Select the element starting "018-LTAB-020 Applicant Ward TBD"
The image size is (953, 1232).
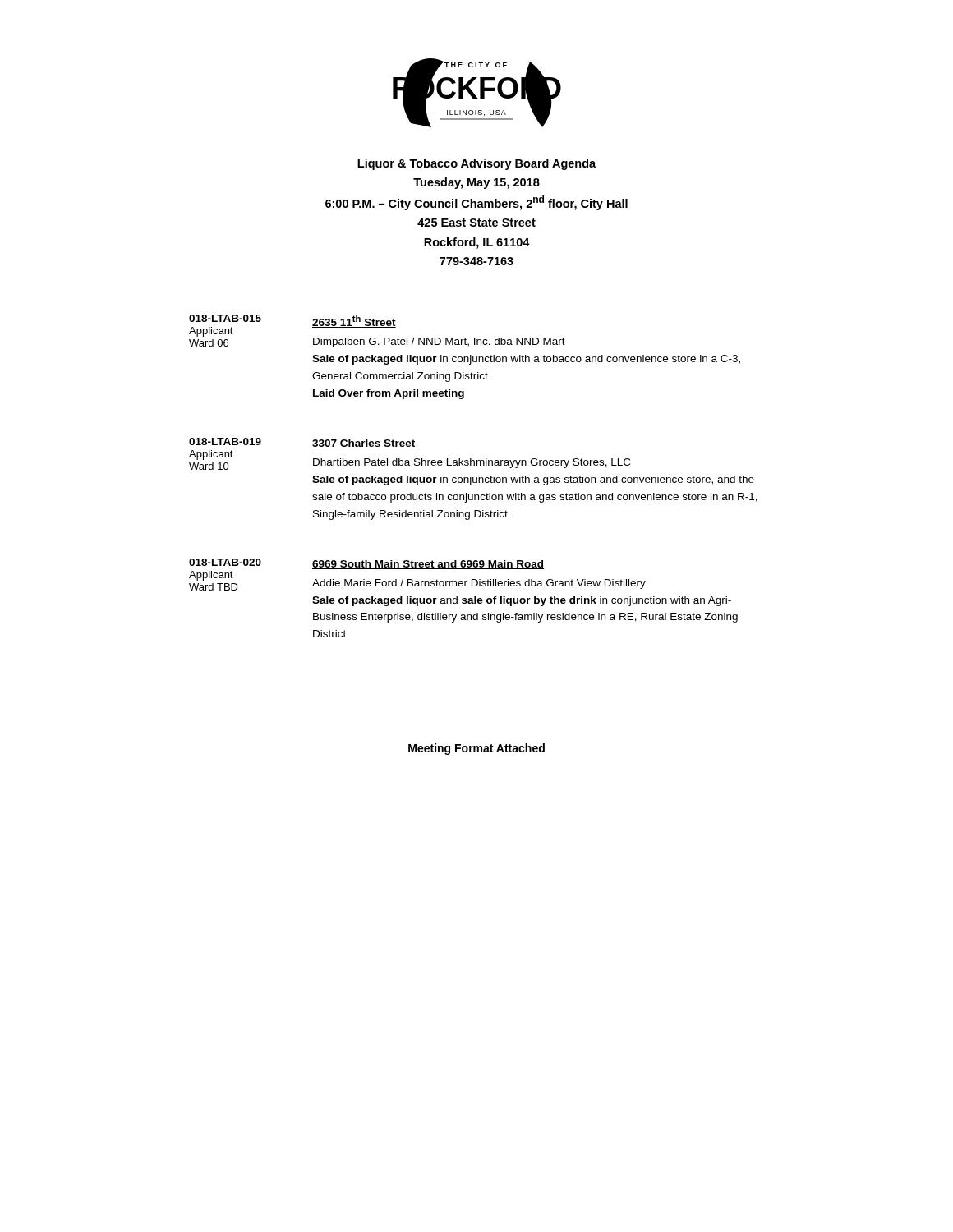click(251, 574)
